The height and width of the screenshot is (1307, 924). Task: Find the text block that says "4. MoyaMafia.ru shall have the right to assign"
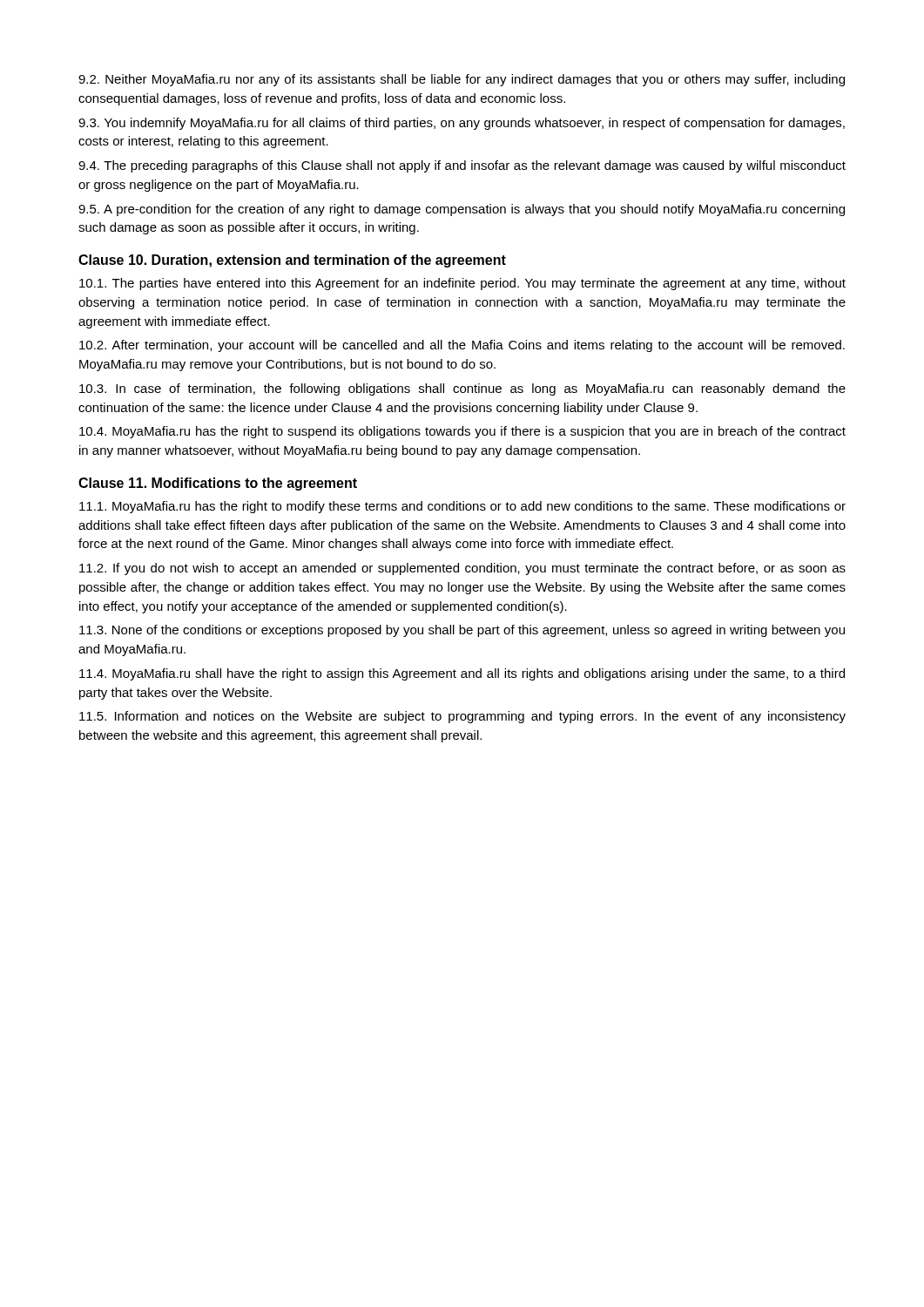click(x=462, y=682)
